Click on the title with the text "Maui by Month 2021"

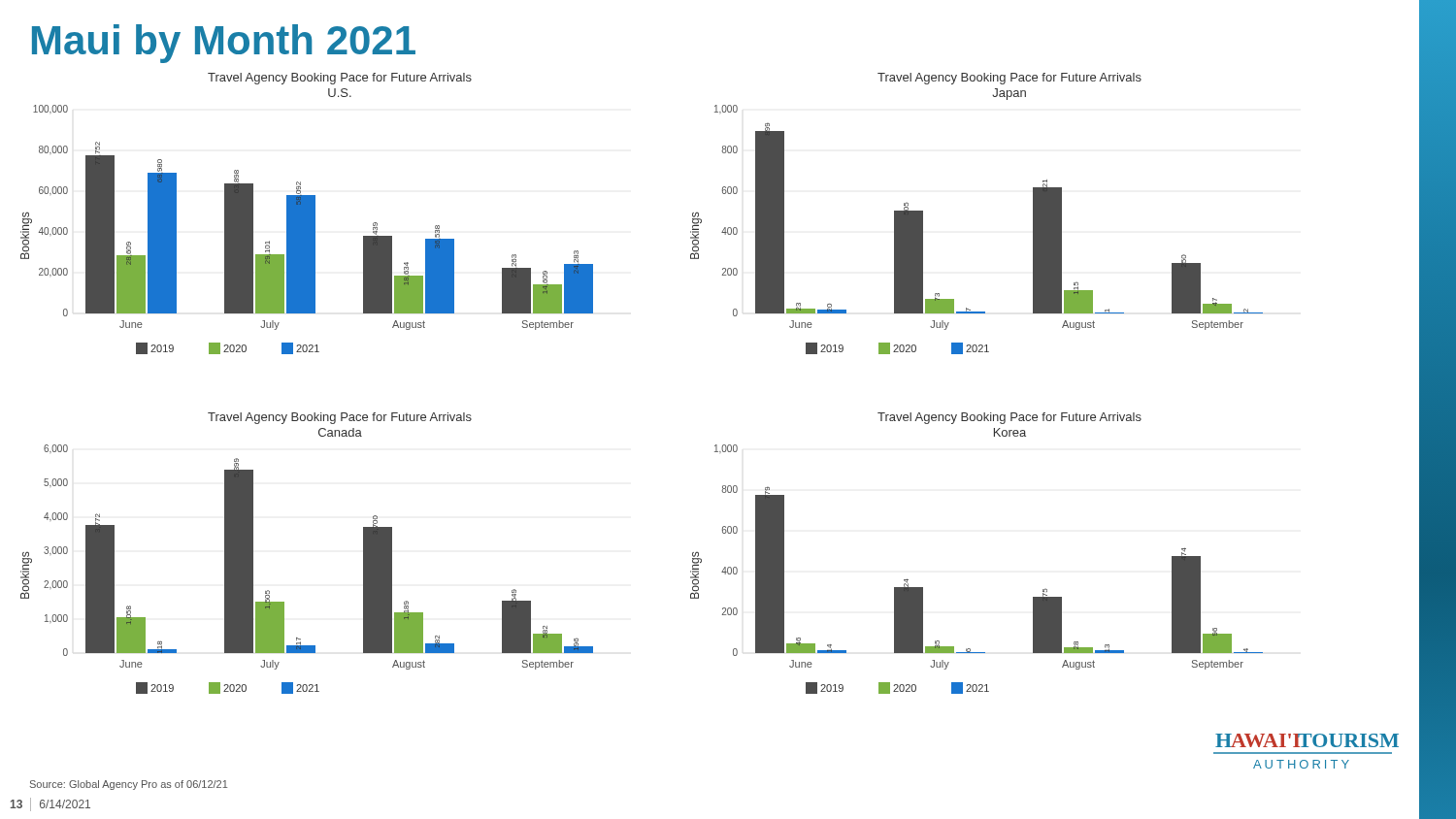223,40
